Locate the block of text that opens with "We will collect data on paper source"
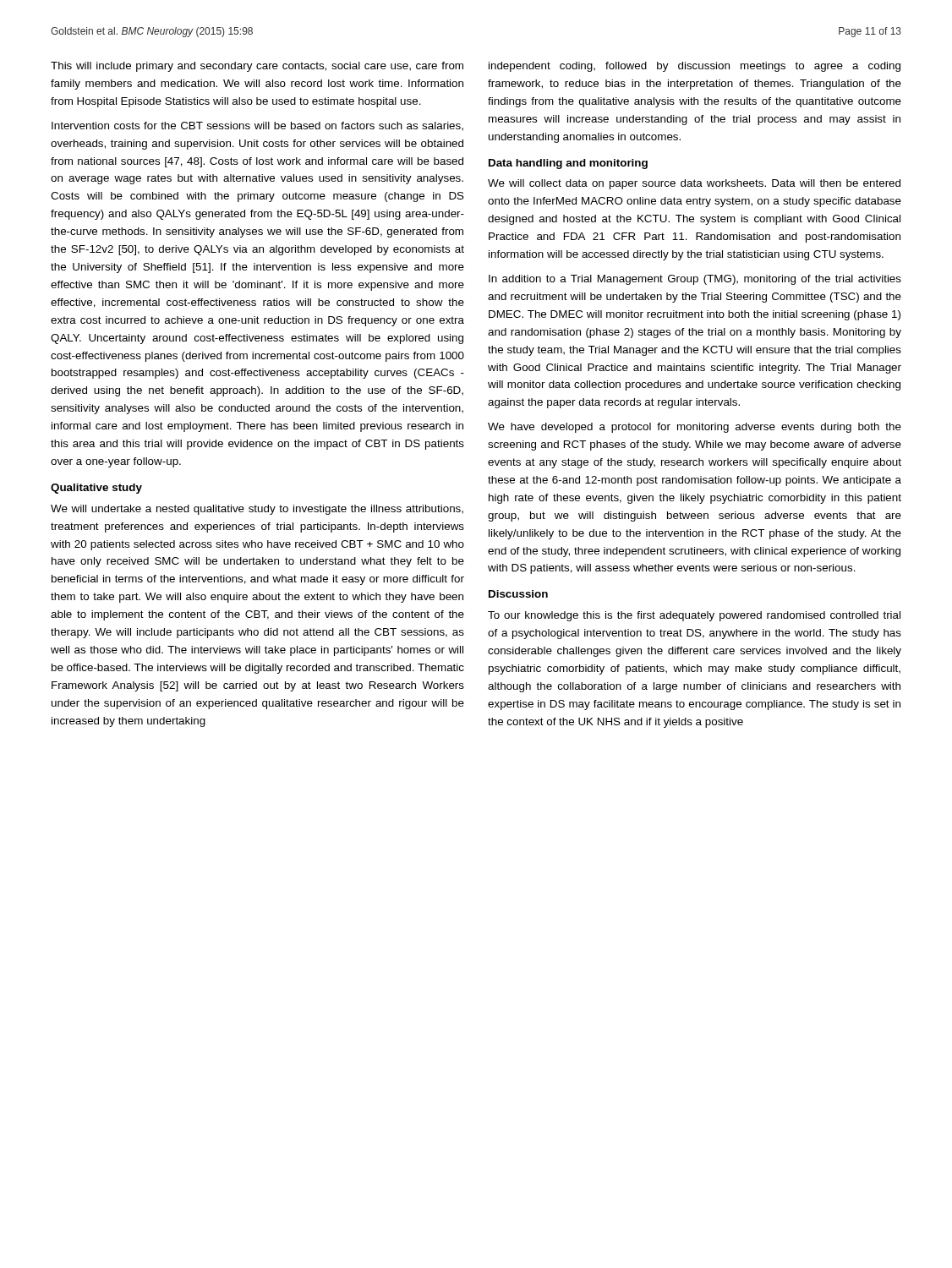 pyautogui.click(x=695, y=377)
